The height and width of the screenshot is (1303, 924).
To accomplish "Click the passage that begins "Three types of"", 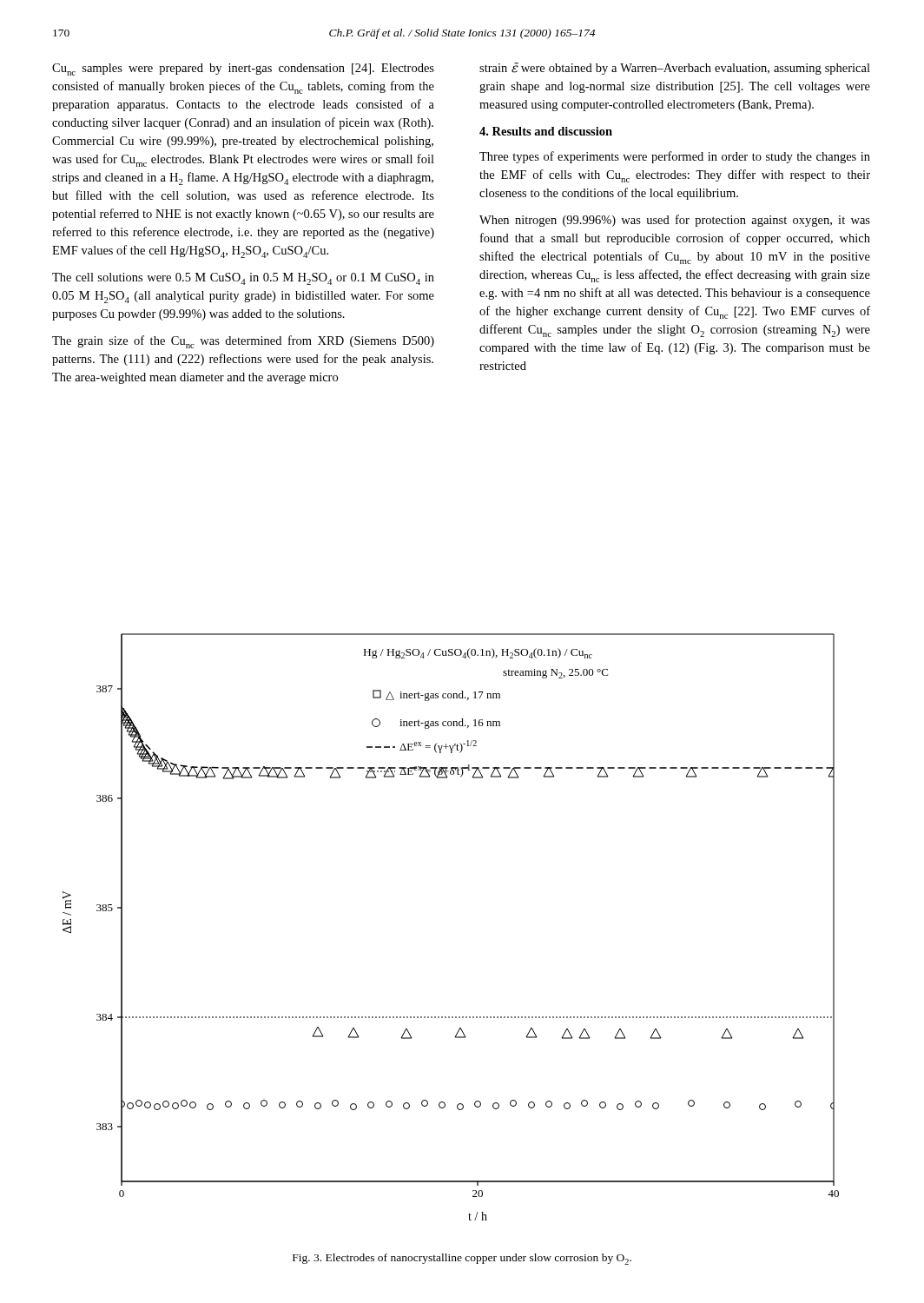I will point(675,175).
